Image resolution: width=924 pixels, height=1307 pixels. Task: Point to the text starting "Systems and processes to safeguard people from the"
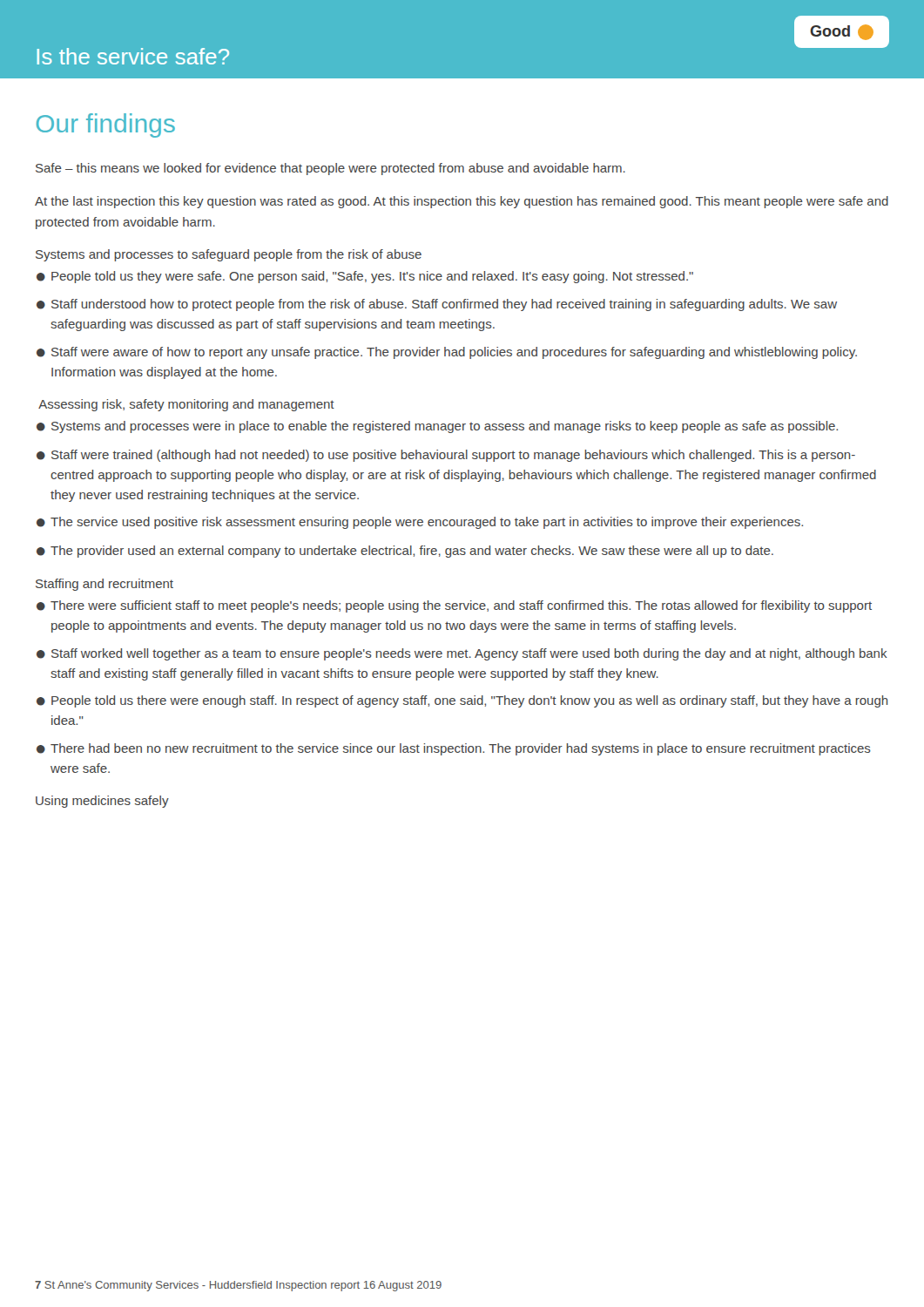(229, 255)
